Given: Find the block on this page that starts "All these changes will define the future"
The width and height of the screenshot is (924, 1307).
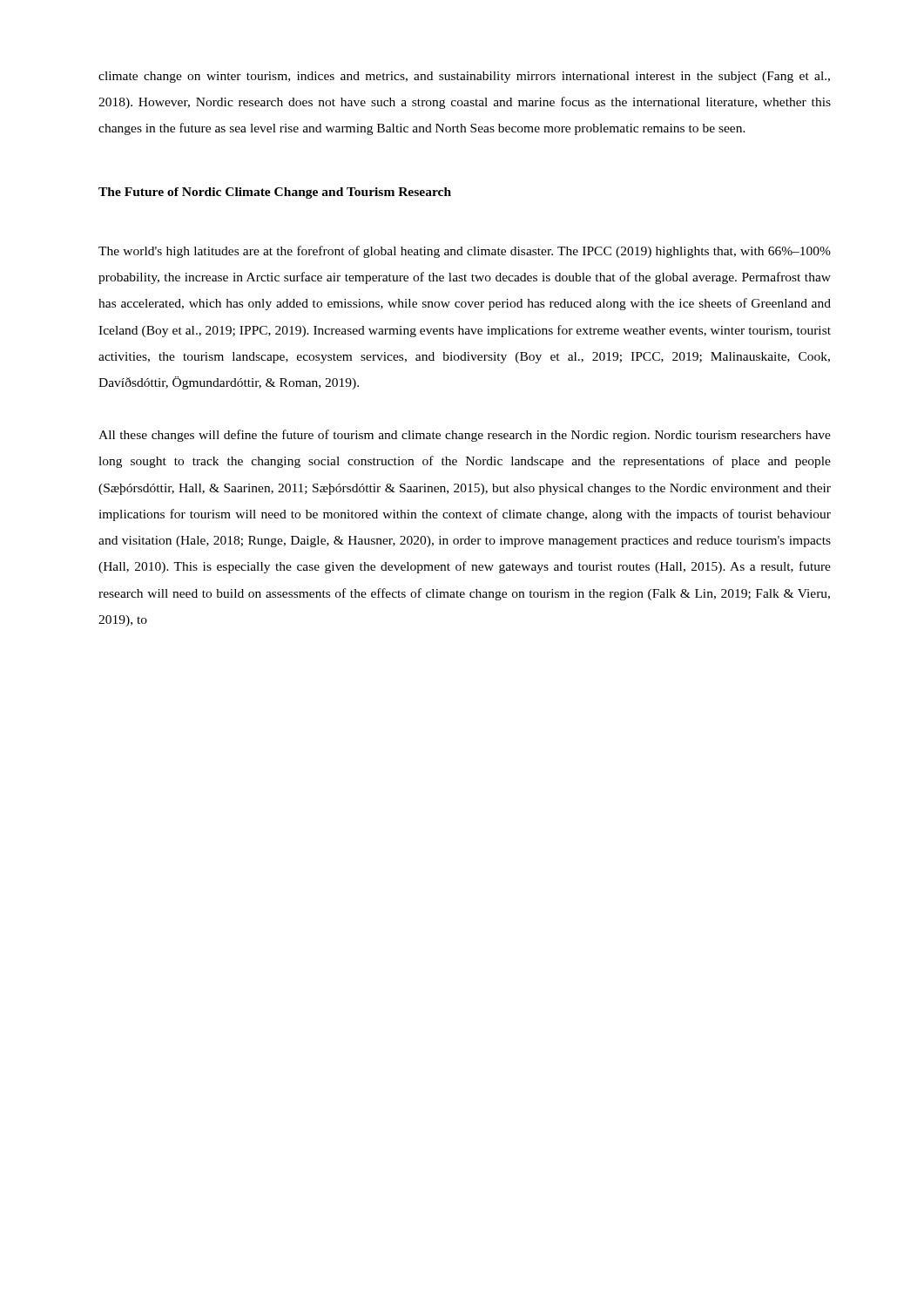Looking at the screenshot, I should (465, 527).
